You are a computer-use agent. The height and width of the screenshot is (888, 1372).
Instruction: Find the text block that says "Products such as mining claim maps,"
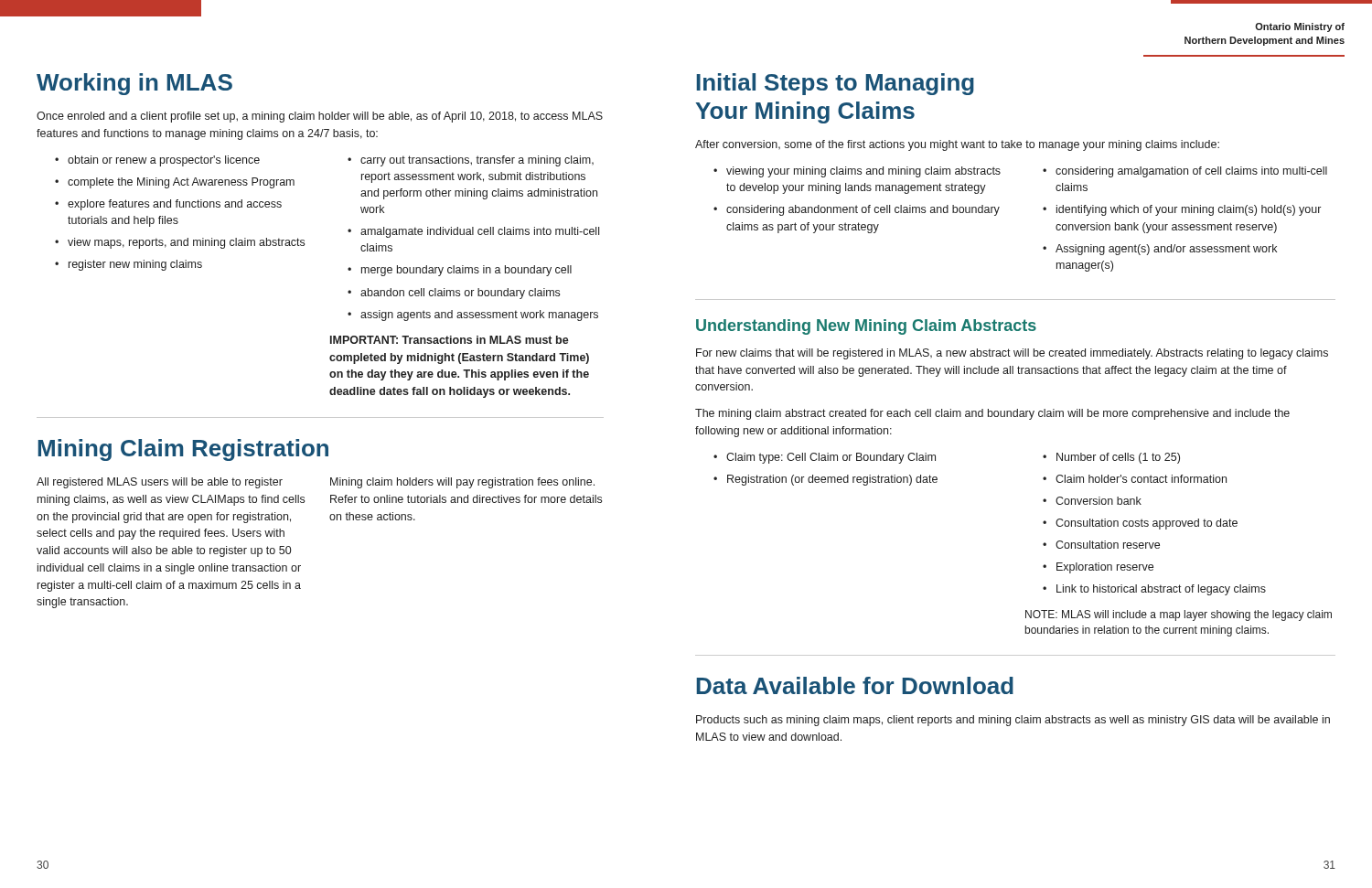(1013, 729)
